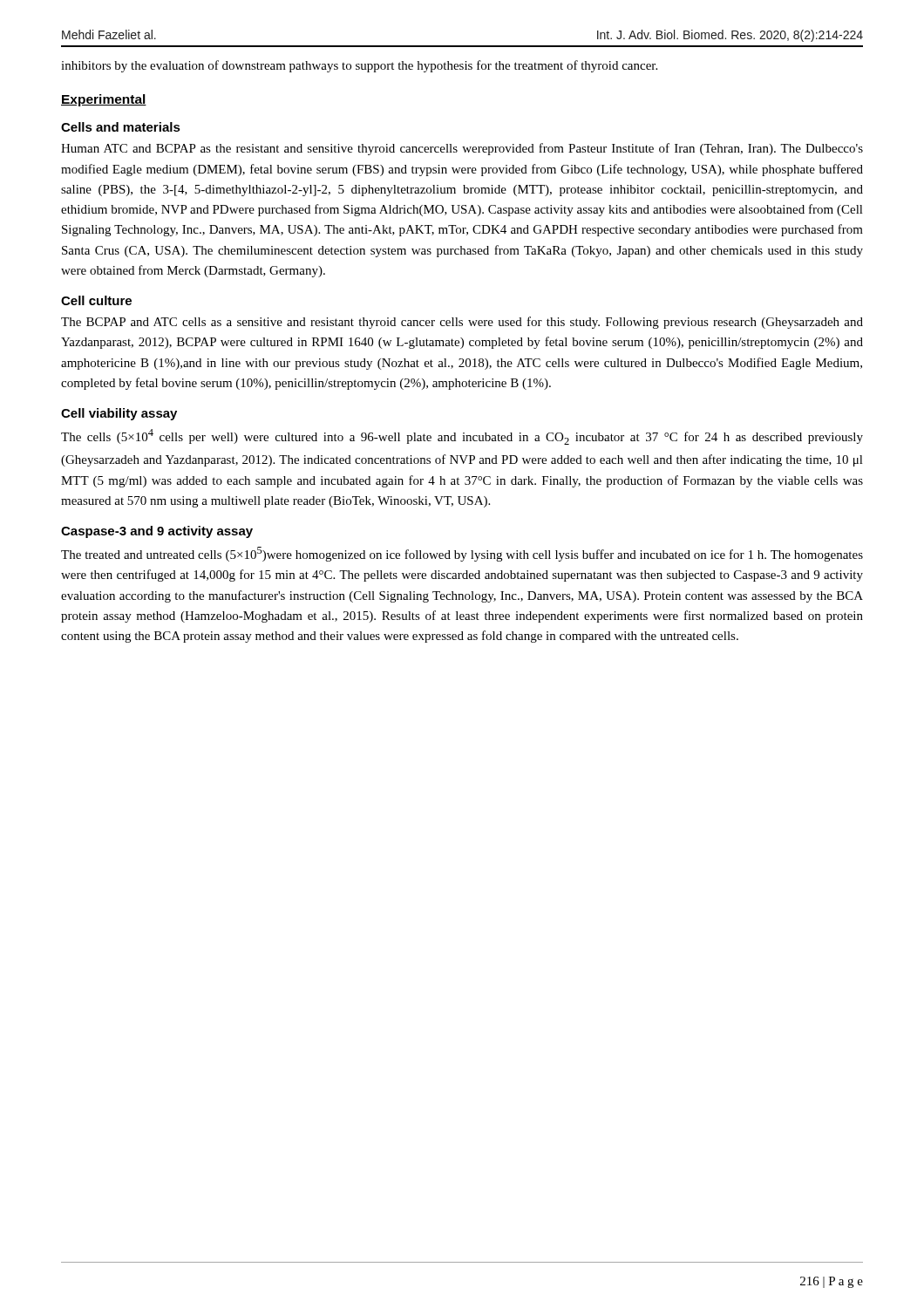Viewport: 924px width, 1308px height.
Task: Point to the block beginning "Human ATC and BCPAP"
Action: click(x=462, y=209)
